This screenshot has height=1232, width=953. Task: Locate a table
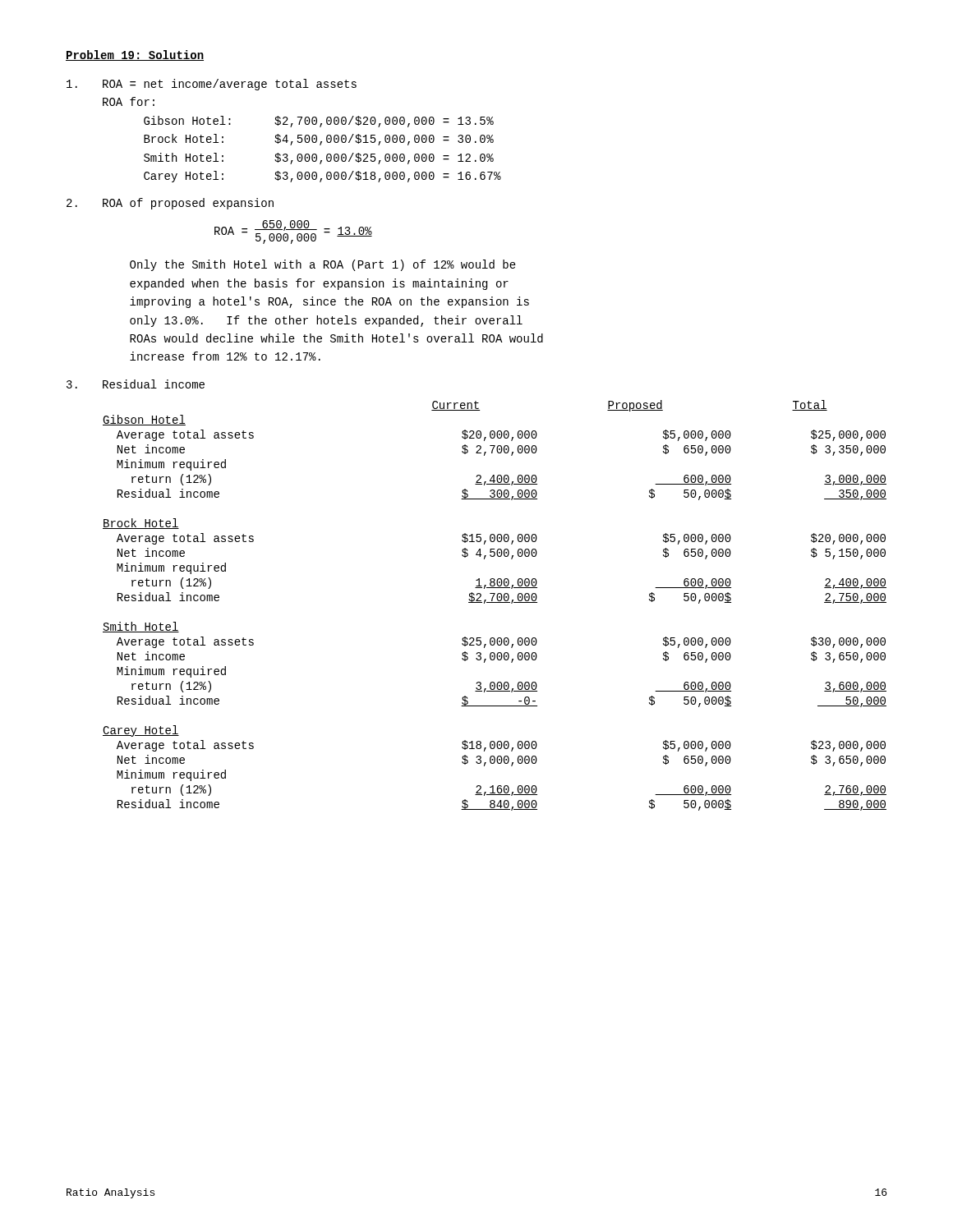coord(495,605)
